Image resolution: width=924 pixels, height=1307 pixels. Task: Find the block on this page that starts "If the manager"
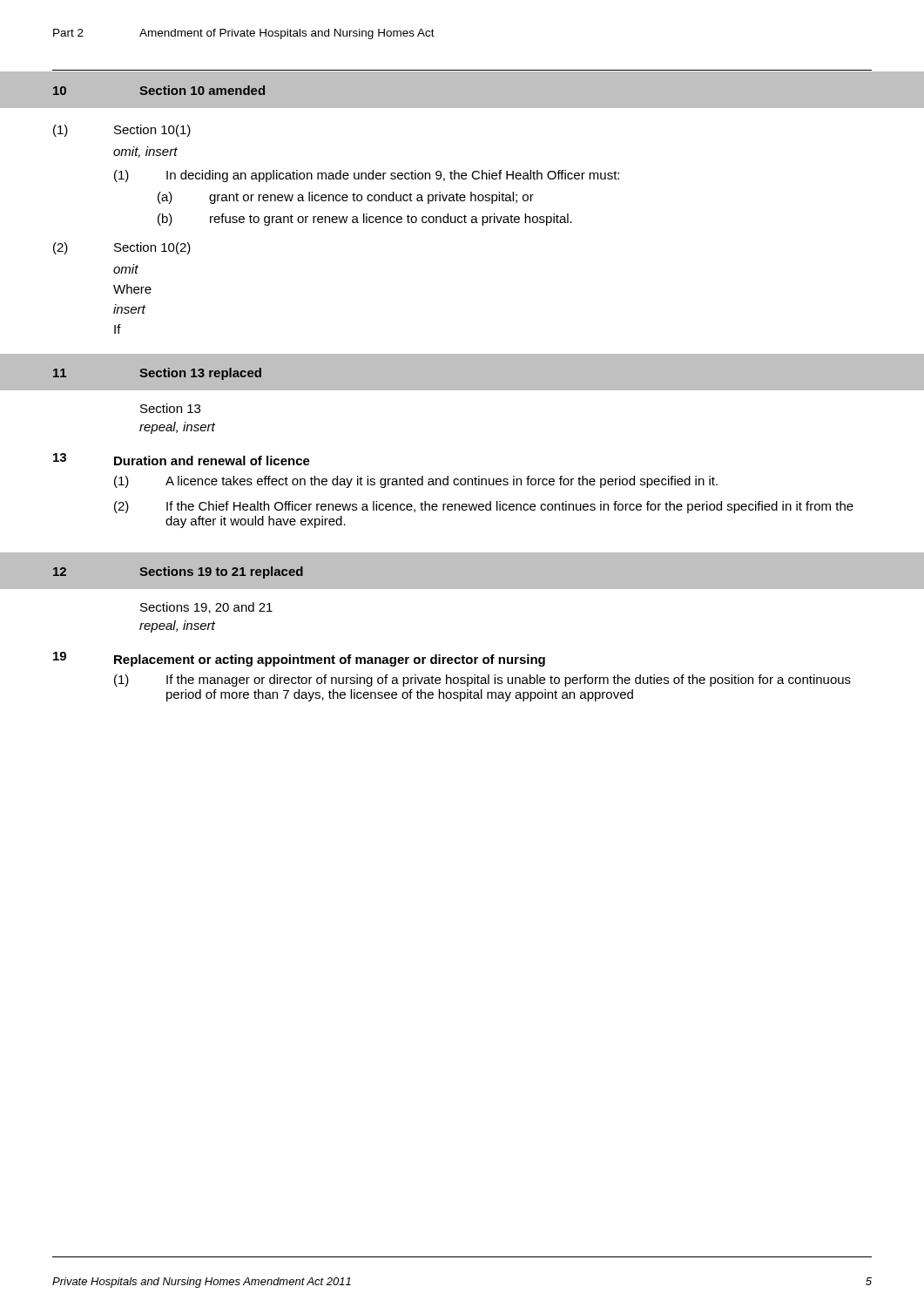(x=508, y=687)
